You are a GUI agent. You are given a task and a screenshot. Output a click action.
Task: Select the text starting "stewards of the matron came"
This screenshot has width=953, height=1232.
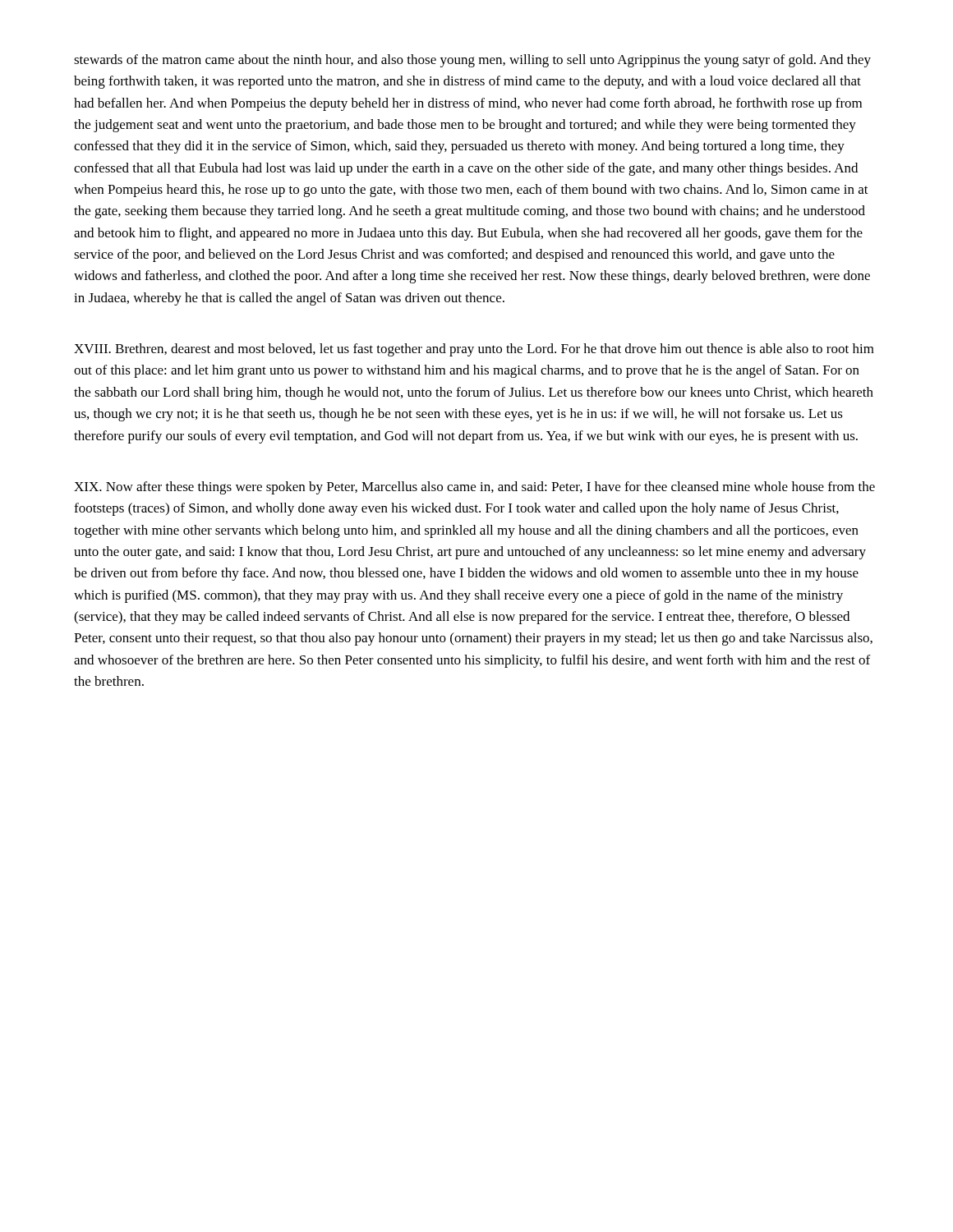(x=472, y=179)
